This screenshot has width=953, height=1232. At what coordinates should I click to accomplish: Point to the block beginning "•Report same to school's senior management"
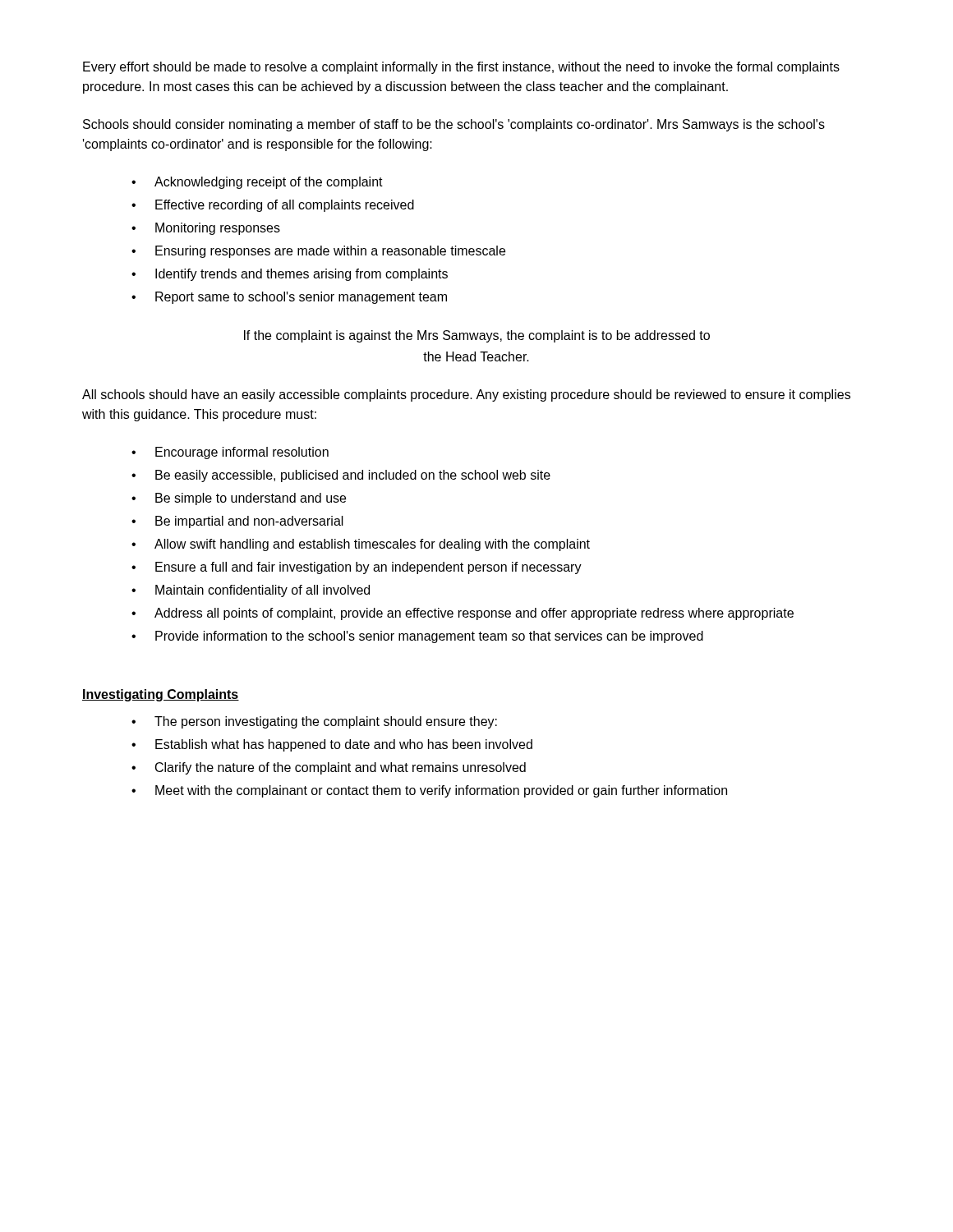click(x=290, y=297)
